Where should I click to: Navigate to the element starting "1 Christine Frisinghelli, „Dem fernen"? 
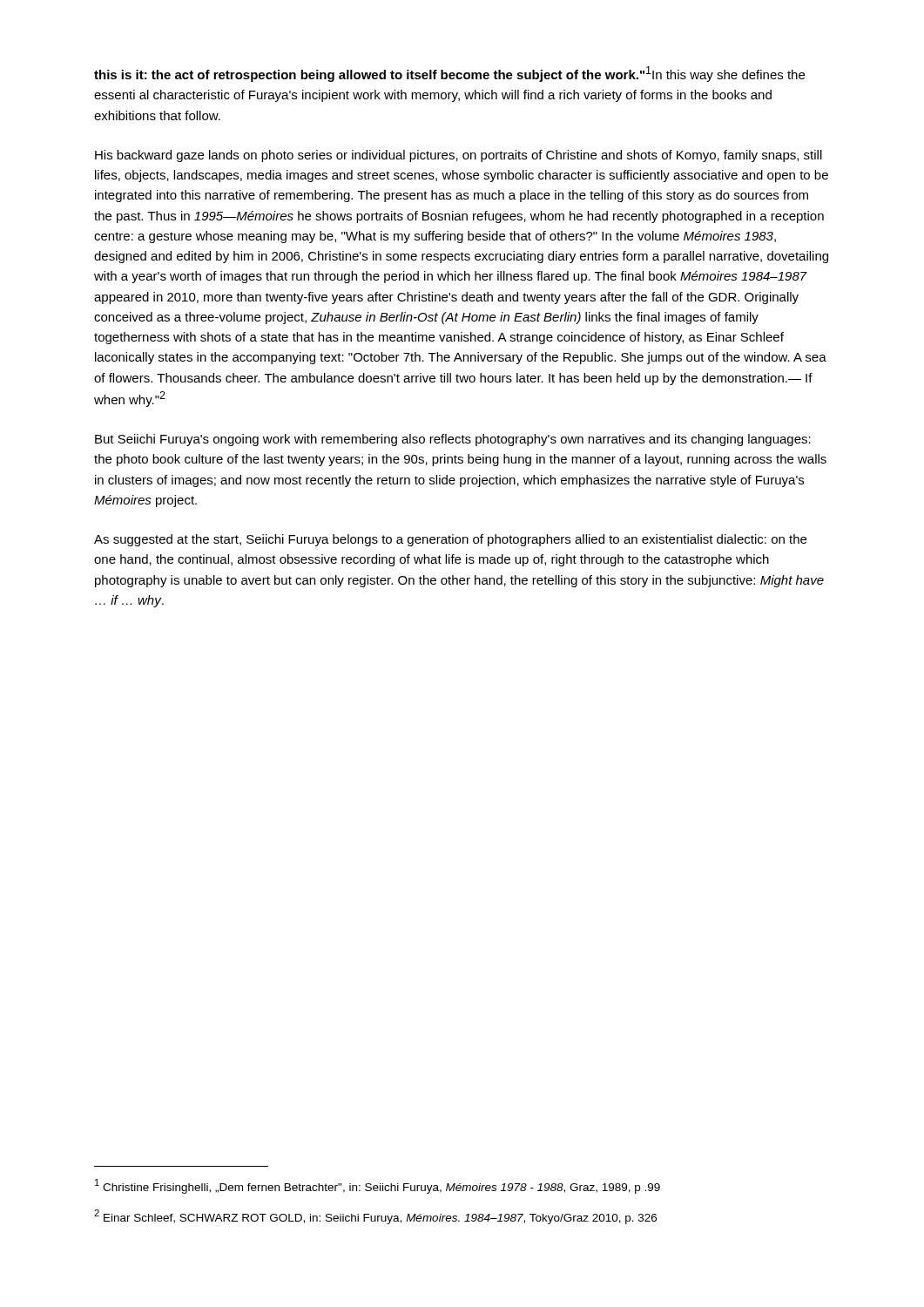pos(377,1185)
